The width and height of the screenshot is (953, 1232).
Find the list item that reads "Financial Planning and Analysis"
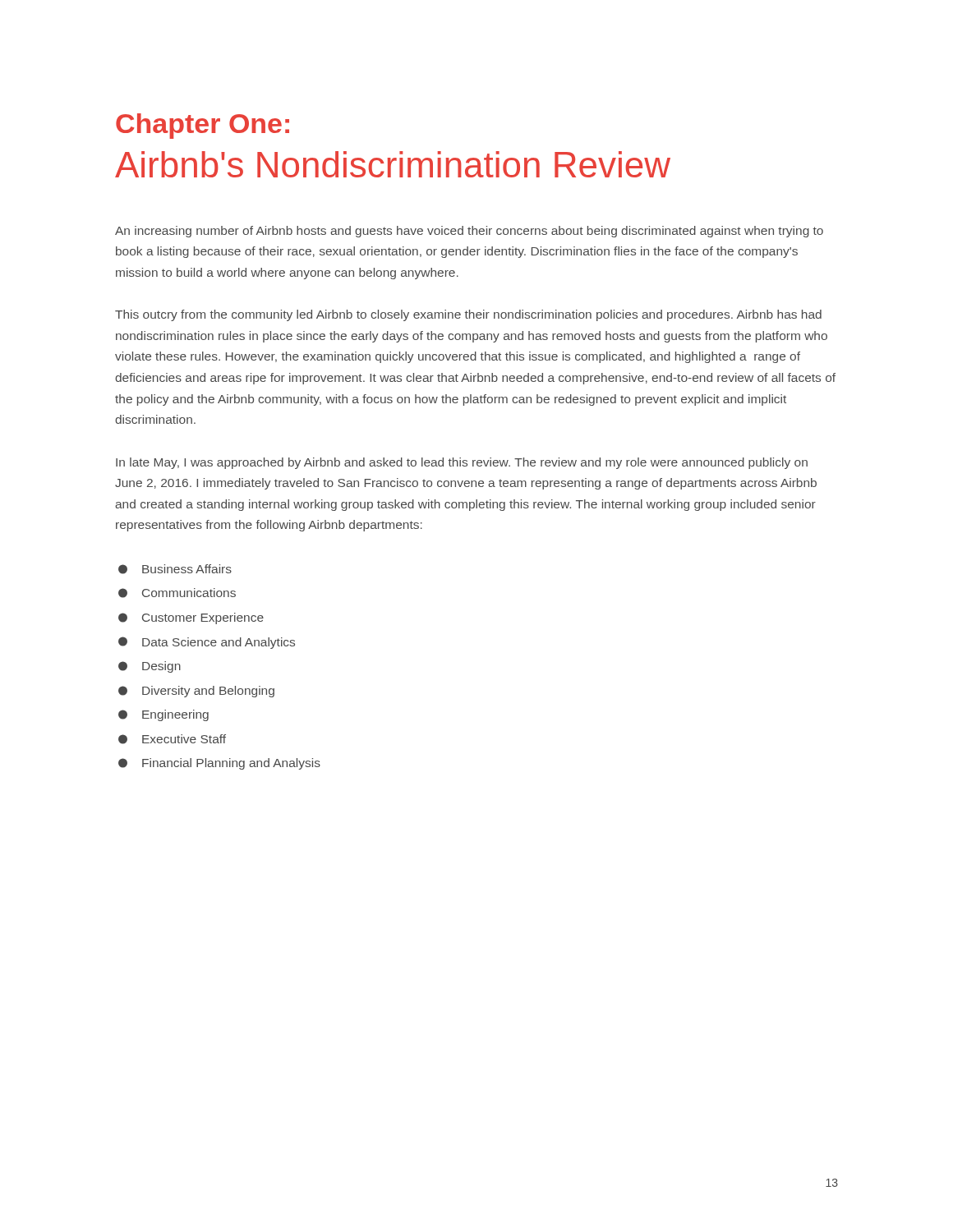231,763
